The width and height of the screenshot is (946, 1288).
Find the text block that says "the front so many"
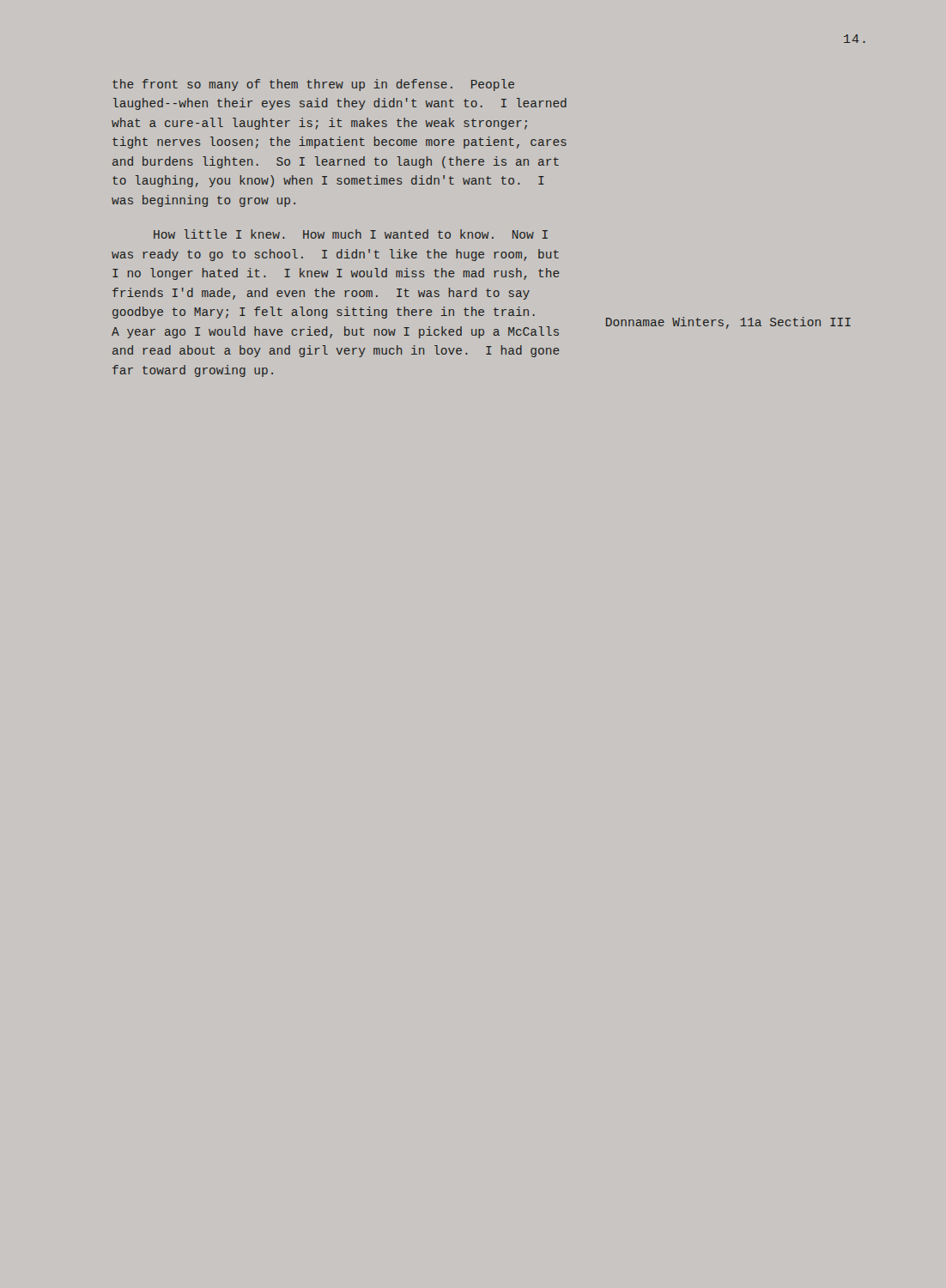482,228
